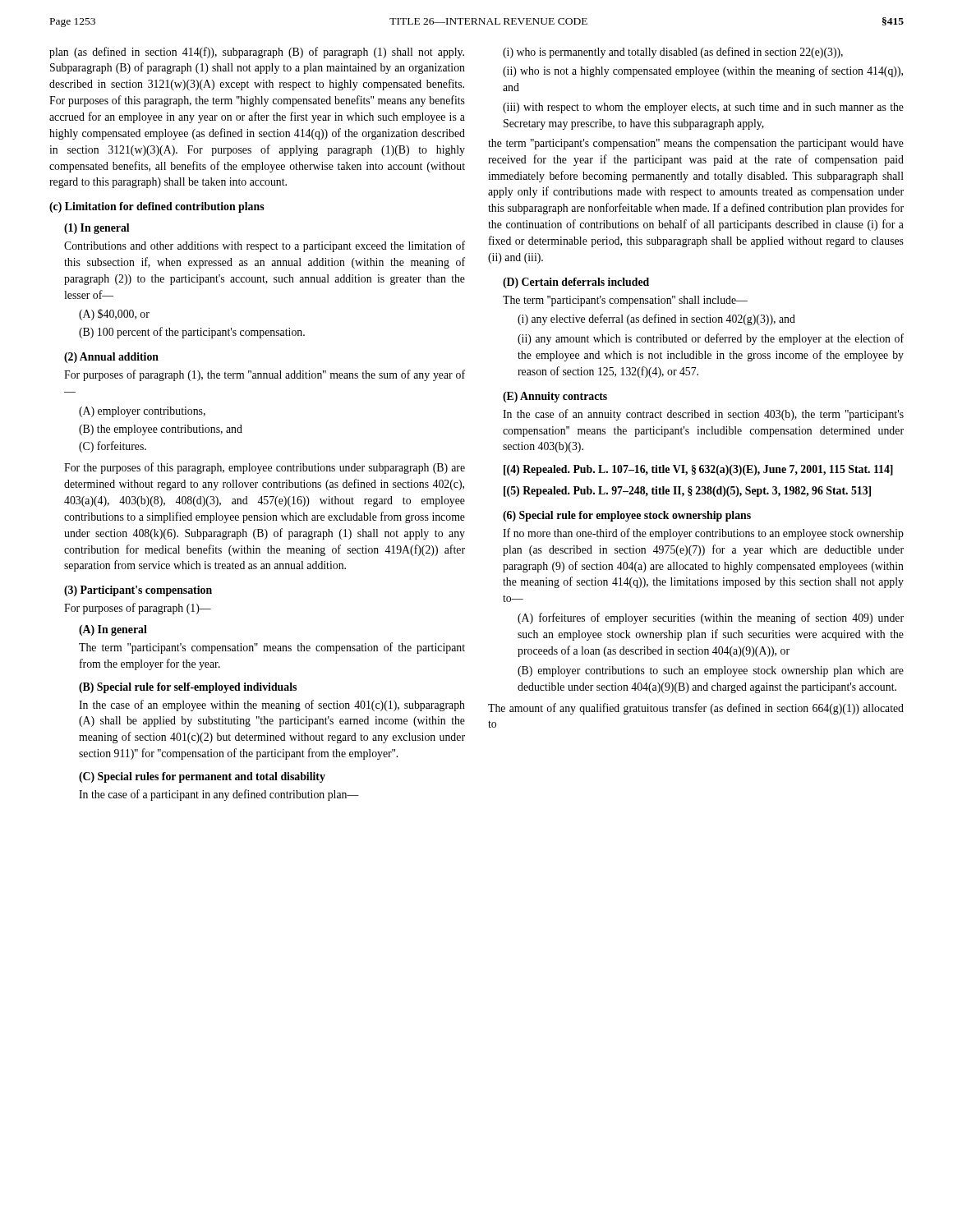Find the section header that reads "(6) Special rule for"
Image resolution: width=953 pixels, height=1232 pixels.
tap(627, 515)
